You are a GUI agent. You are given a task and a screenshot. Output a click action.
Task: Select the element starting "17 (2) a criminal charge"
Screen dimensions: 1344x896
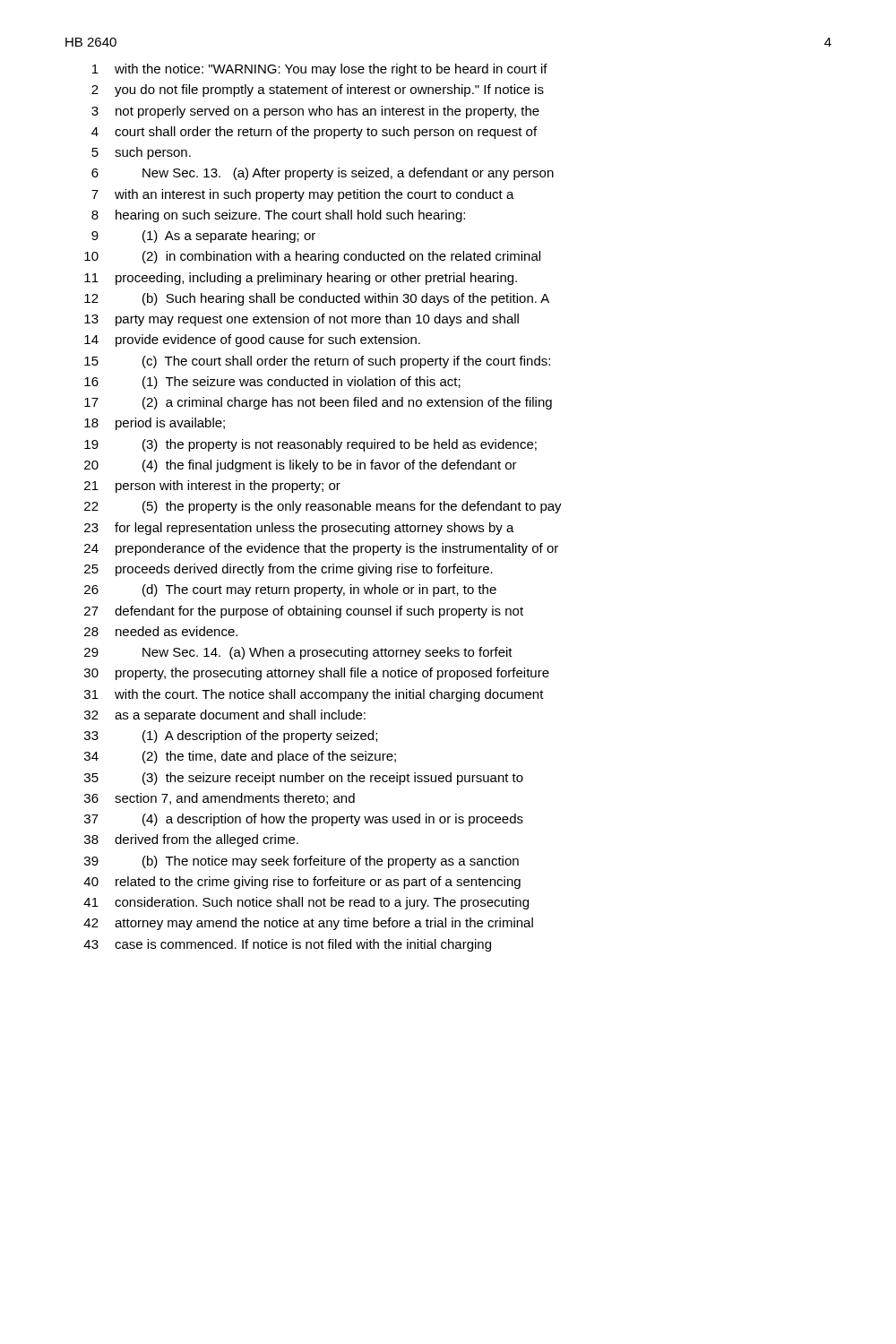point(448,402)
